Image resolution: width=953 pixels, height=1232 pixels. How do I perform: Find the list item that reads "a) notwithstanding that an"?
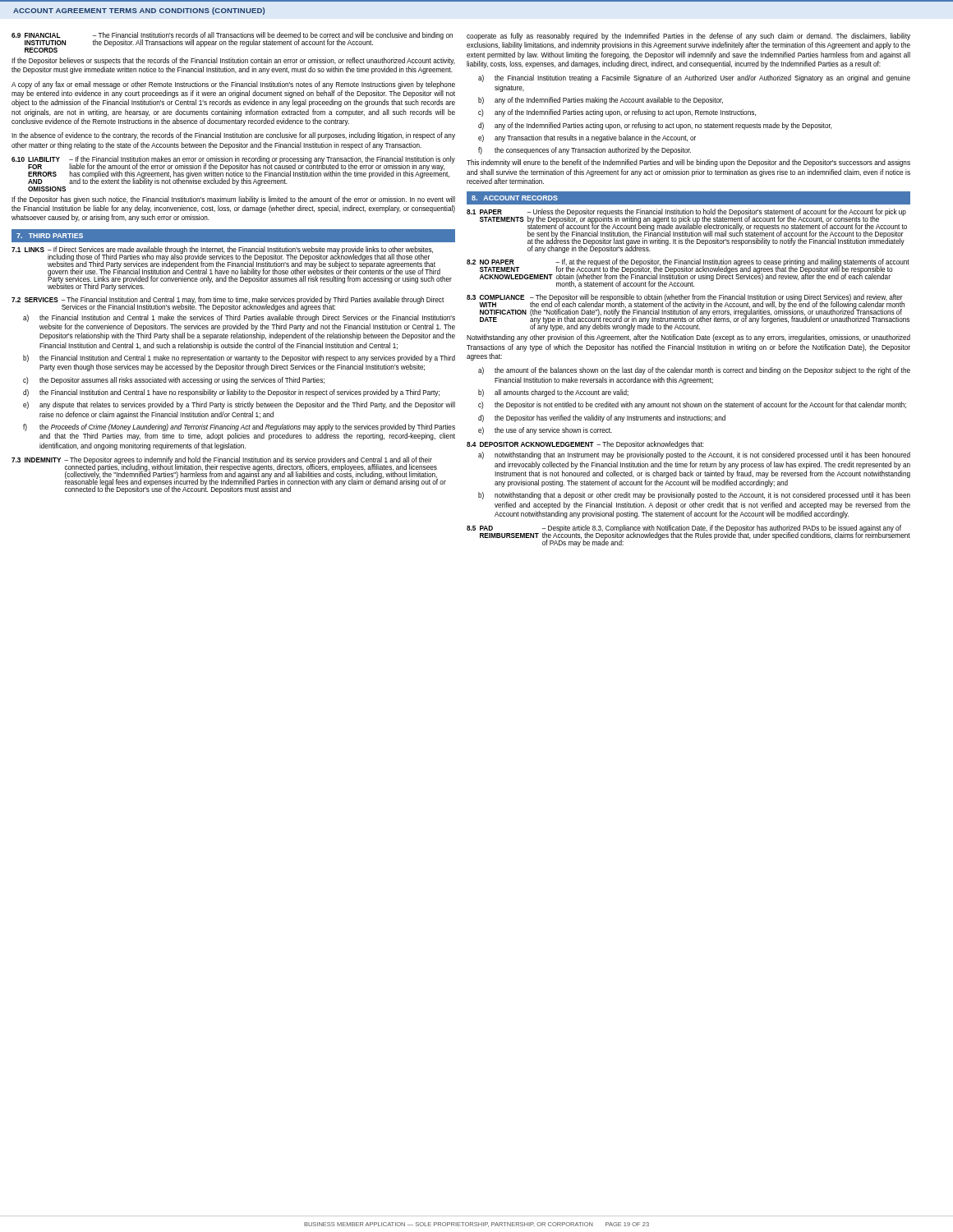[x=694, y=470]
